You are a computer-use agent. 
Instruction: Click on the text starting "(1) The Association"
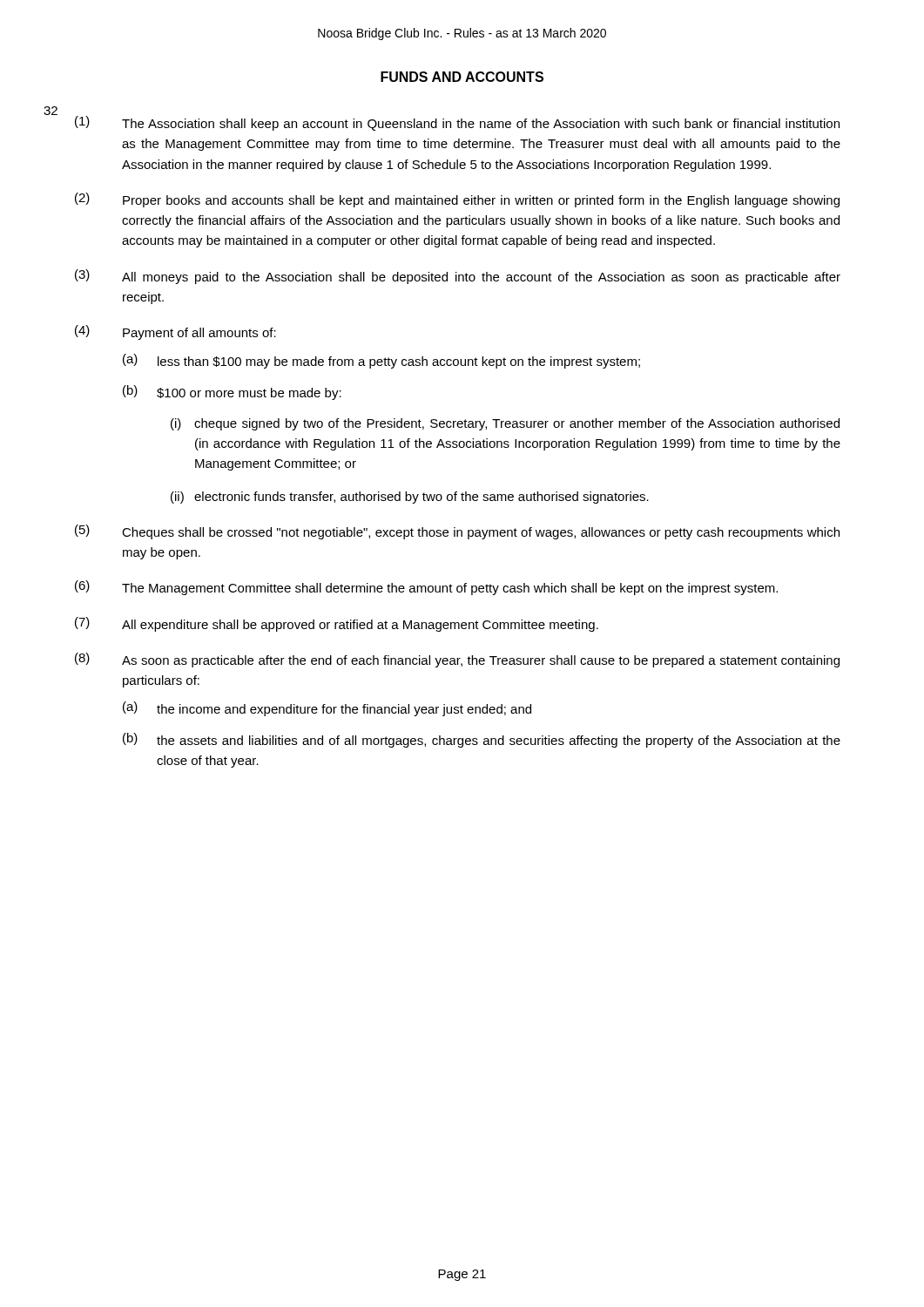tap(457, 144)
